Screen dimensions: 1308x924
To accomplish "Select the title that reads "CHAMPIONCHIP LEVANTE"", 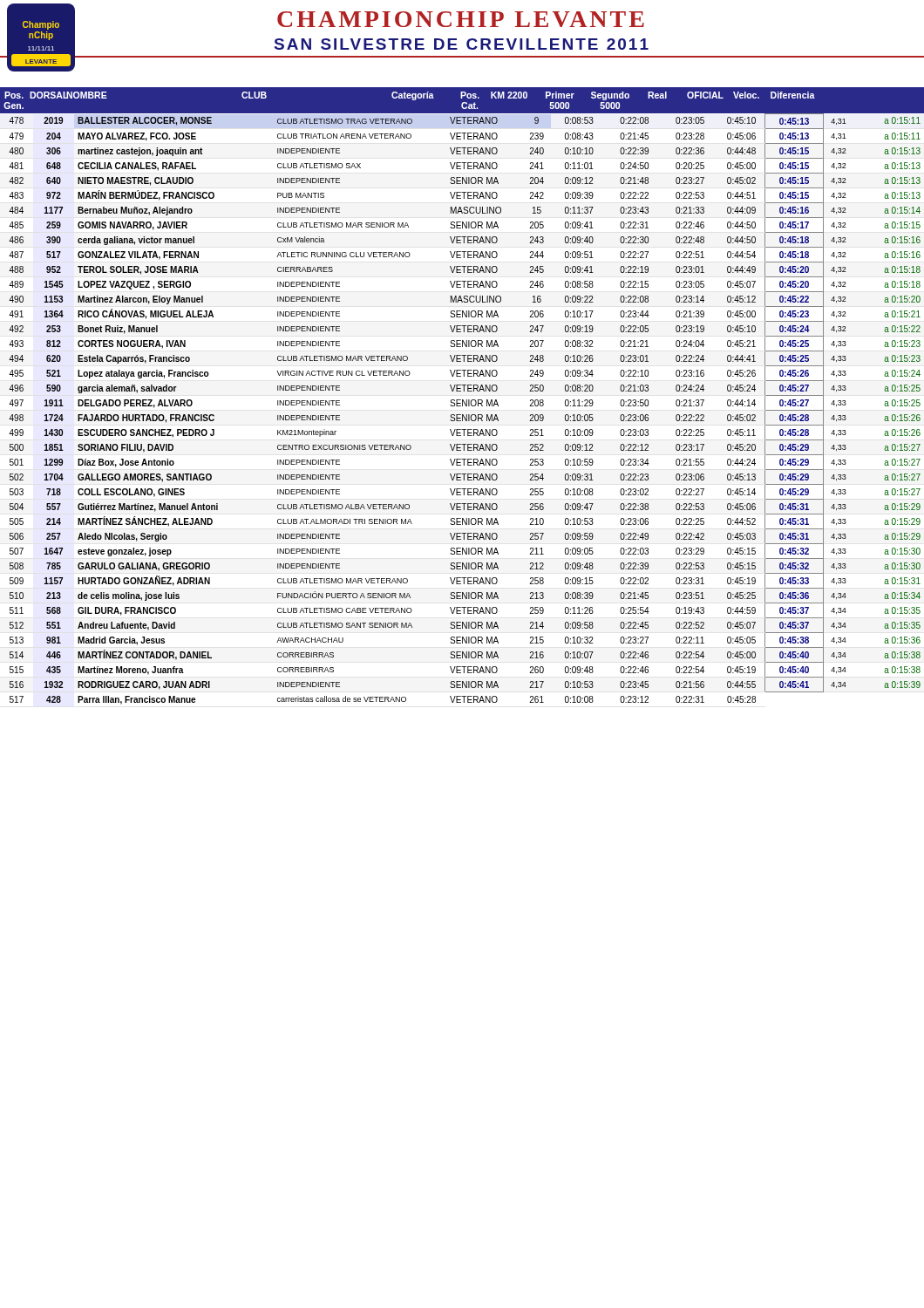I will [x=462, y=19].
